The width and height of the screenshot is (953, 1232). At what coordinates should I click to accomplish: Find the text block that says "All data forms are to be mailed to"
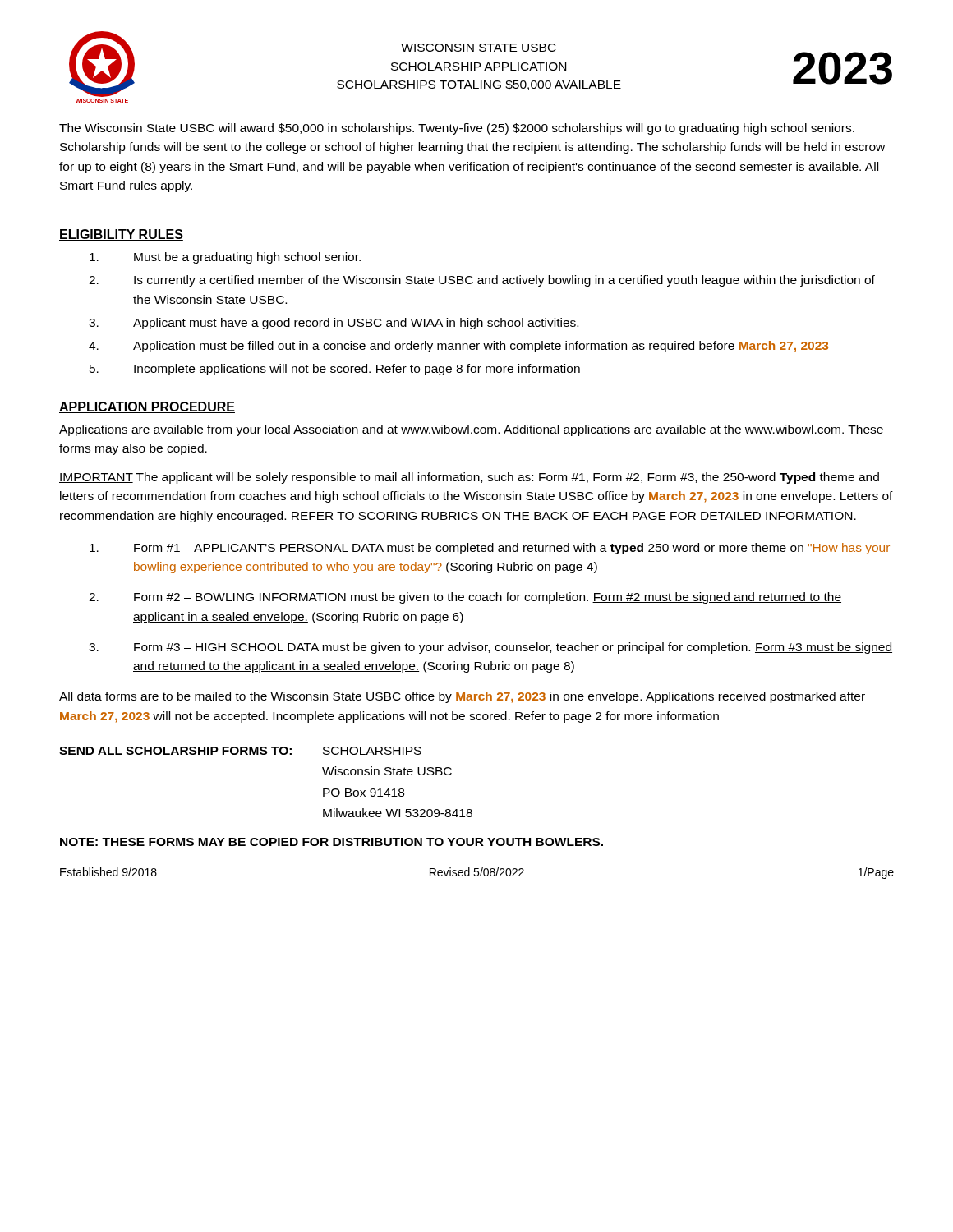[462, 706]
